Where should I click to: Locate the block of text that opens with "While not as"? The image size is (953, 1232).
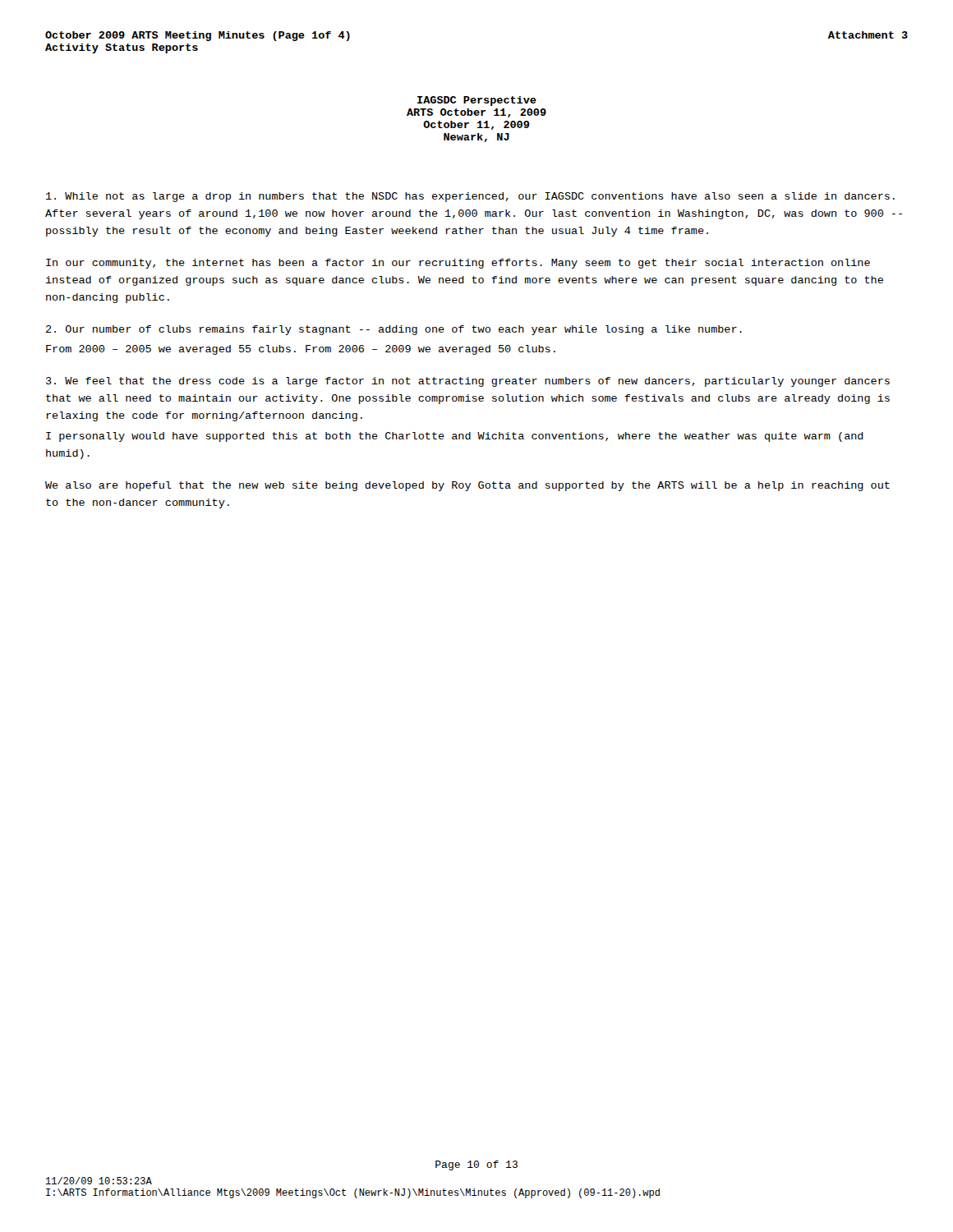pos(476,215)
